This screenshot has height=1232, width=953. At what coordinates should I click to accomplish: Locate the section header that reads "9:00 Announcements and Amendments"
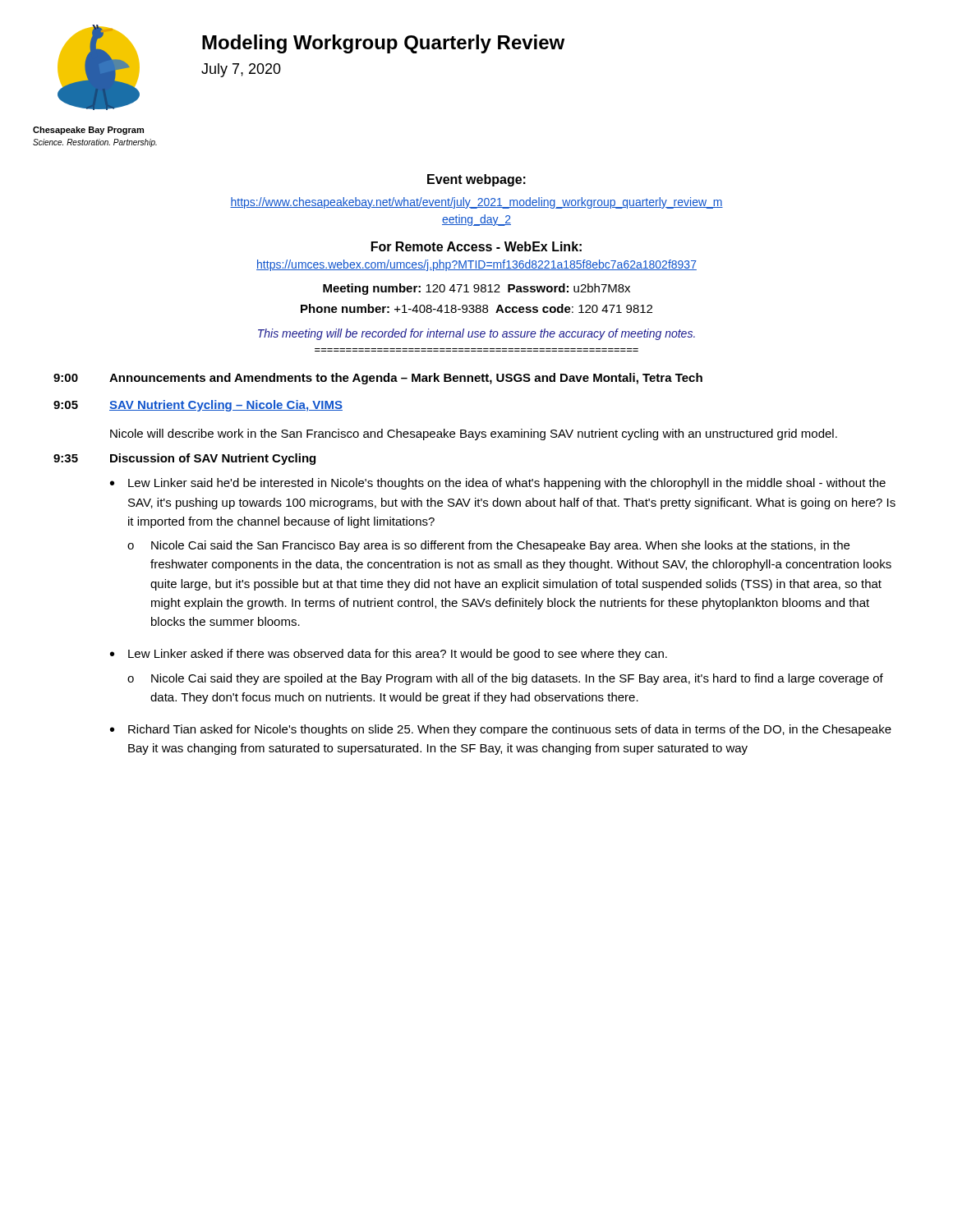[476, 377]
